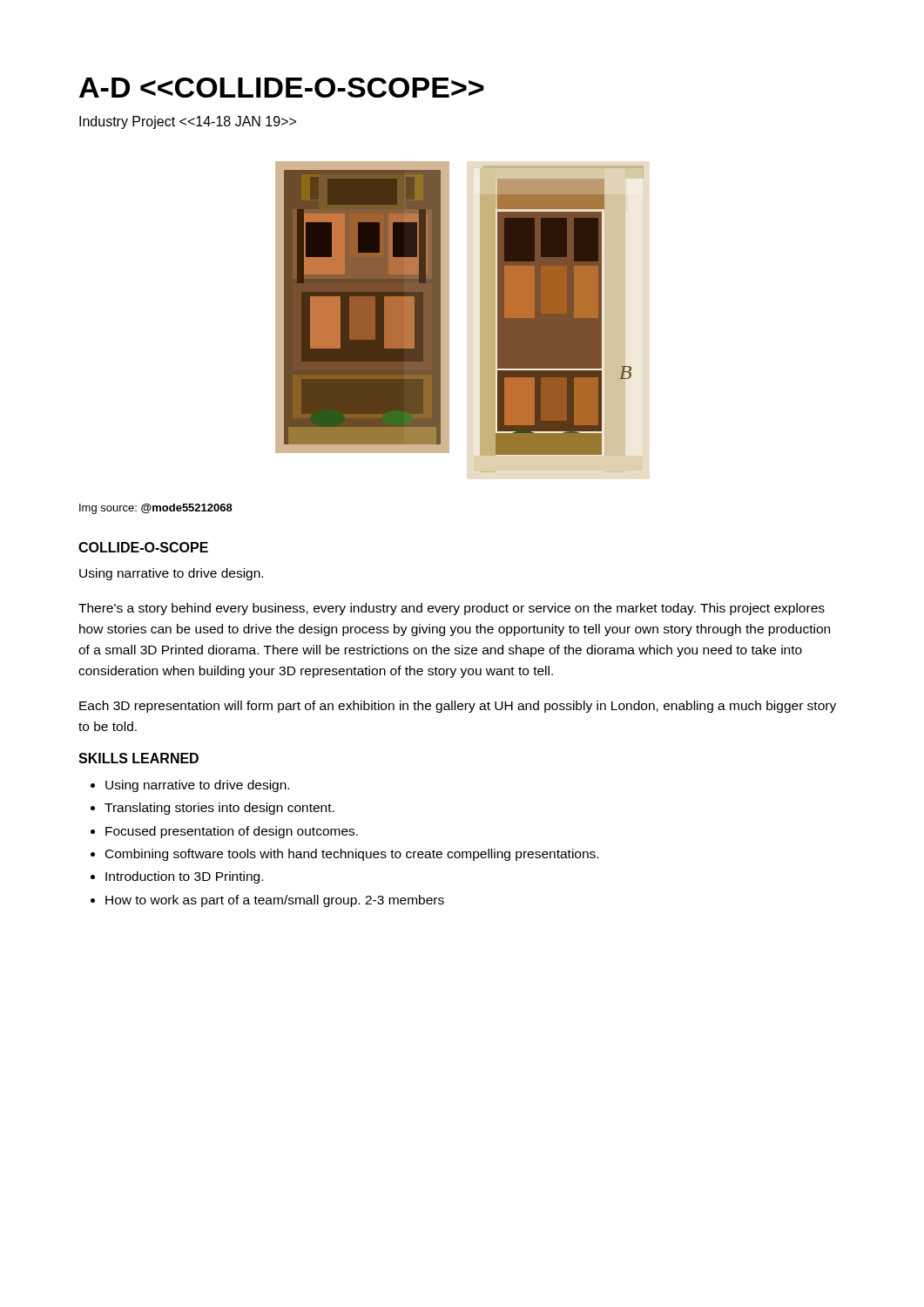
Task: Locate the list item with the text "How to work"
Action: click(275, 901)
